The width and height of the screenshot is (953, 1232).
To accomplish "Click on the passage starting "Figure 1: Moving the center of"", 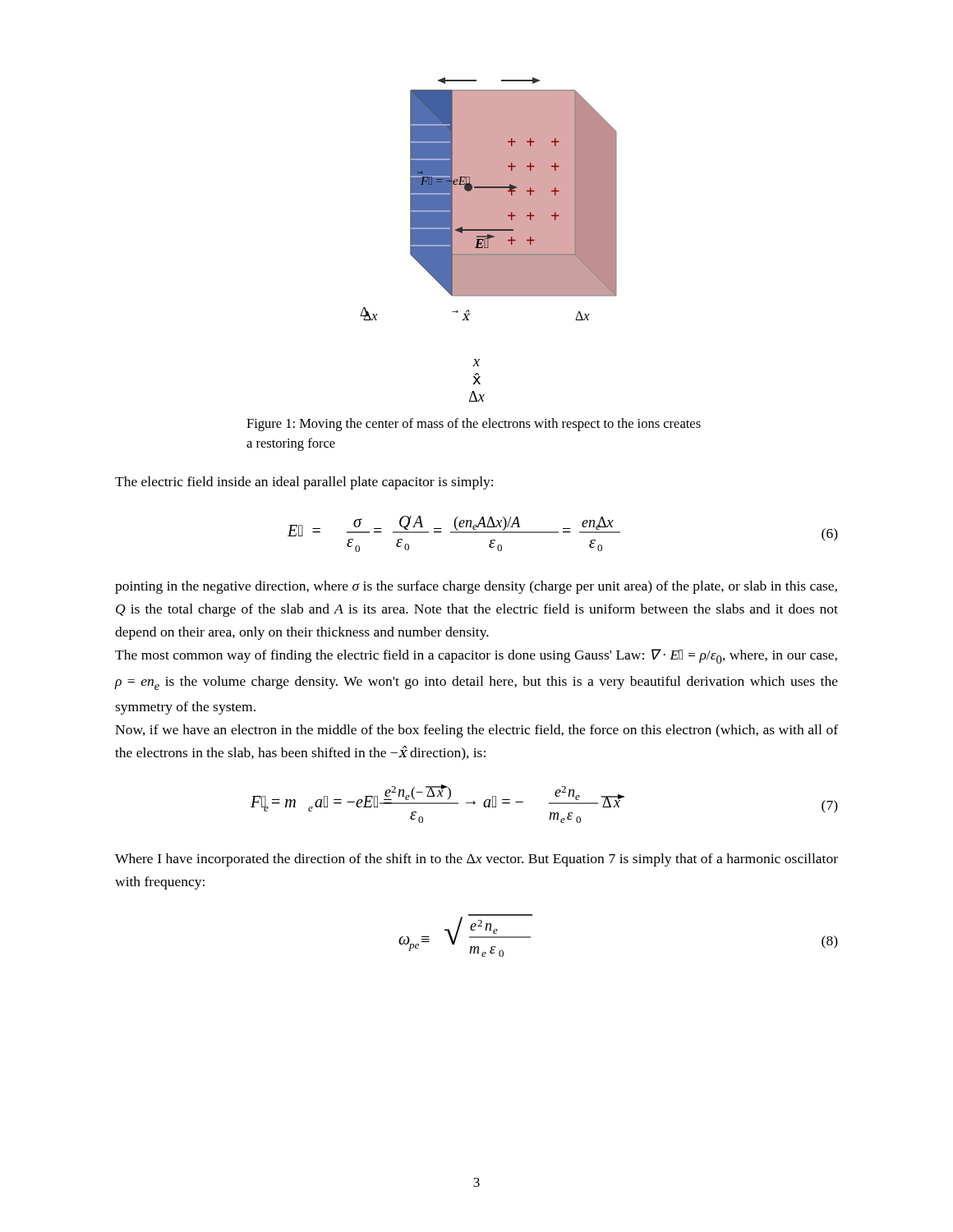I will click(474, 433).
